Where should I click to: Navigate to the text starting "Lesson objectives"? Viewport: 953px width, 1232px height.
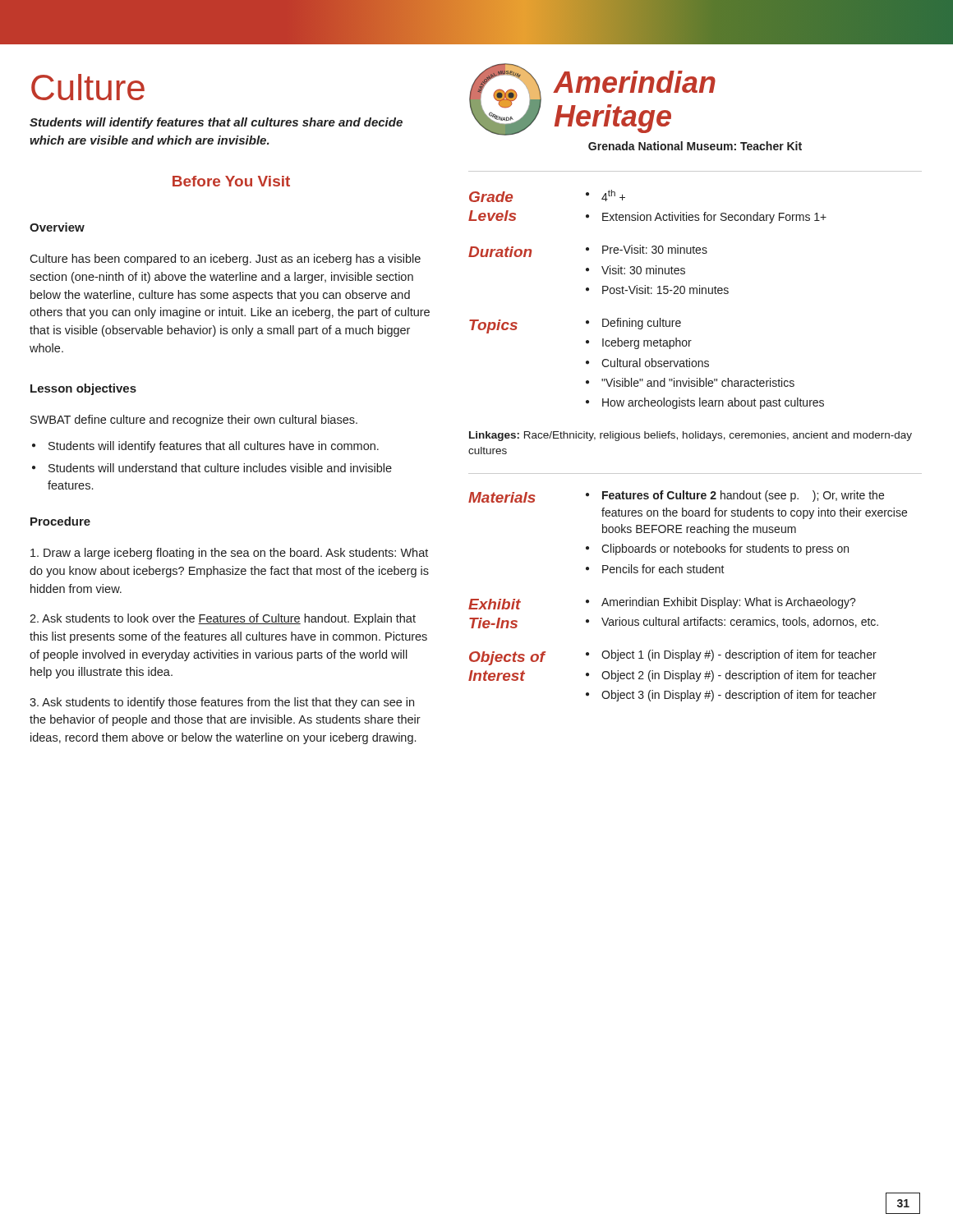pyautogui.click(x=83, y=388)
